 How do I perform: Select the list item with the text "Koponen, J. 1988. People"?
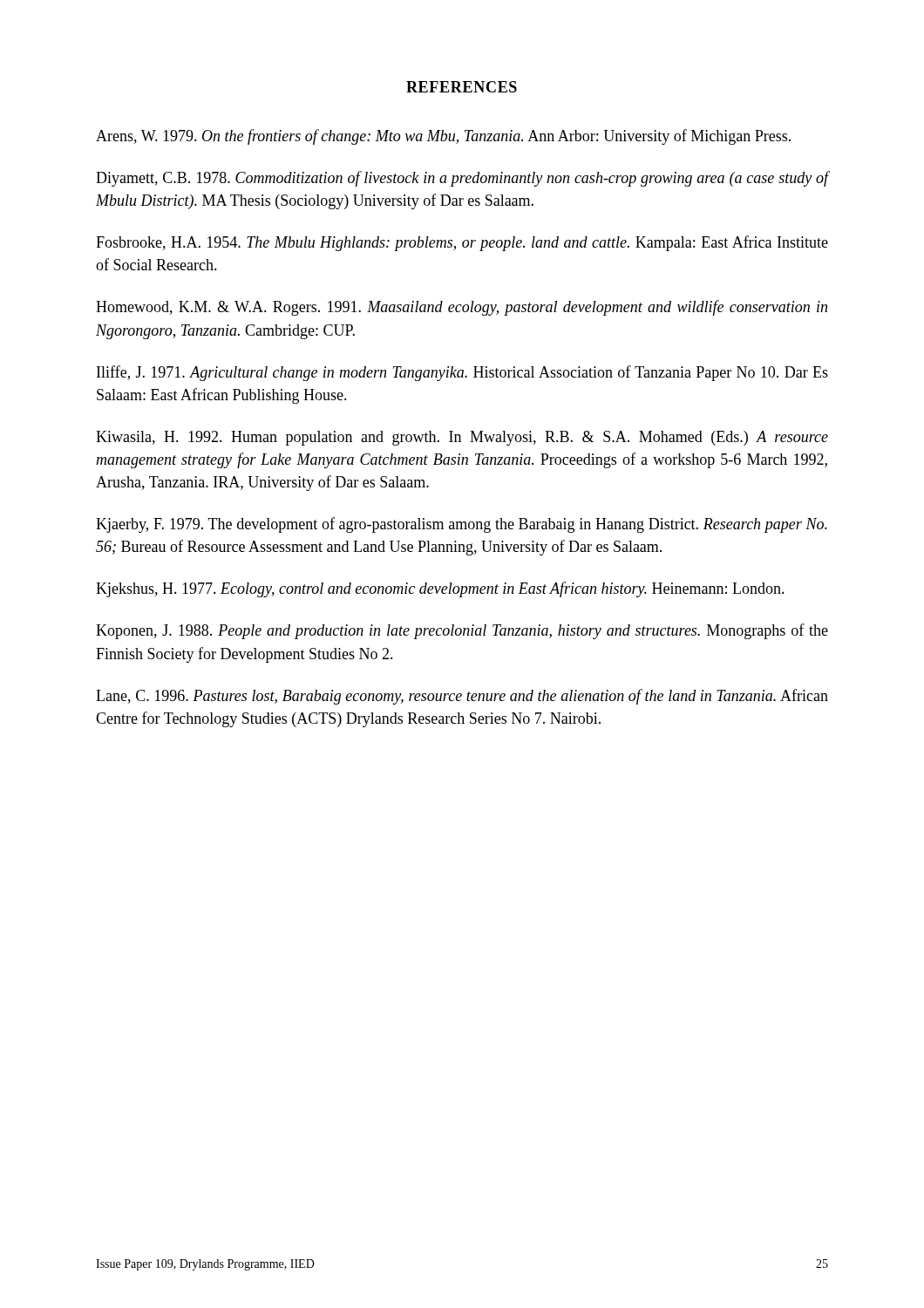click(x=462, y=642)
